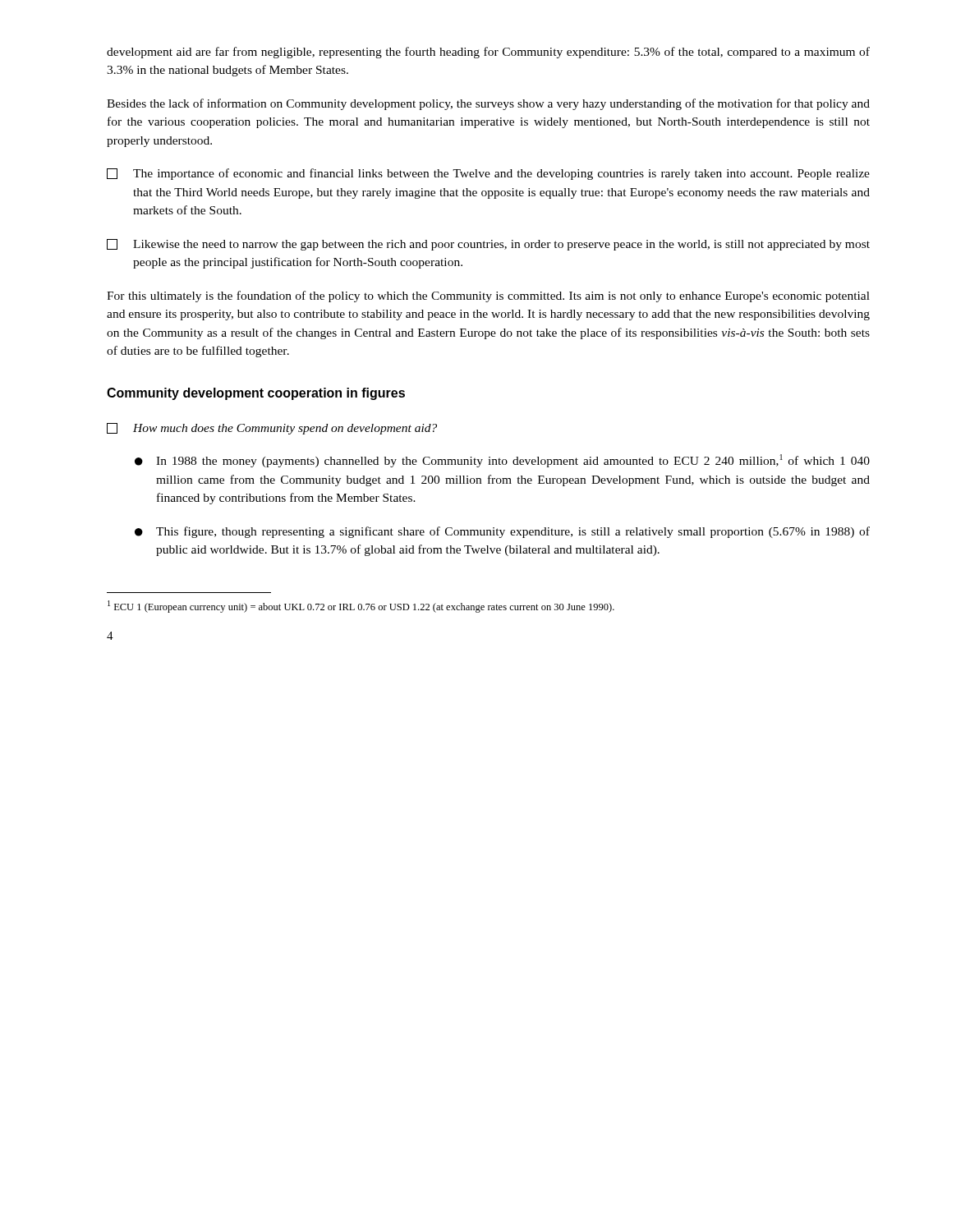
Task: Navigate to the text starting "● This figure, though representing a significant share"
Action: (501, 541)
